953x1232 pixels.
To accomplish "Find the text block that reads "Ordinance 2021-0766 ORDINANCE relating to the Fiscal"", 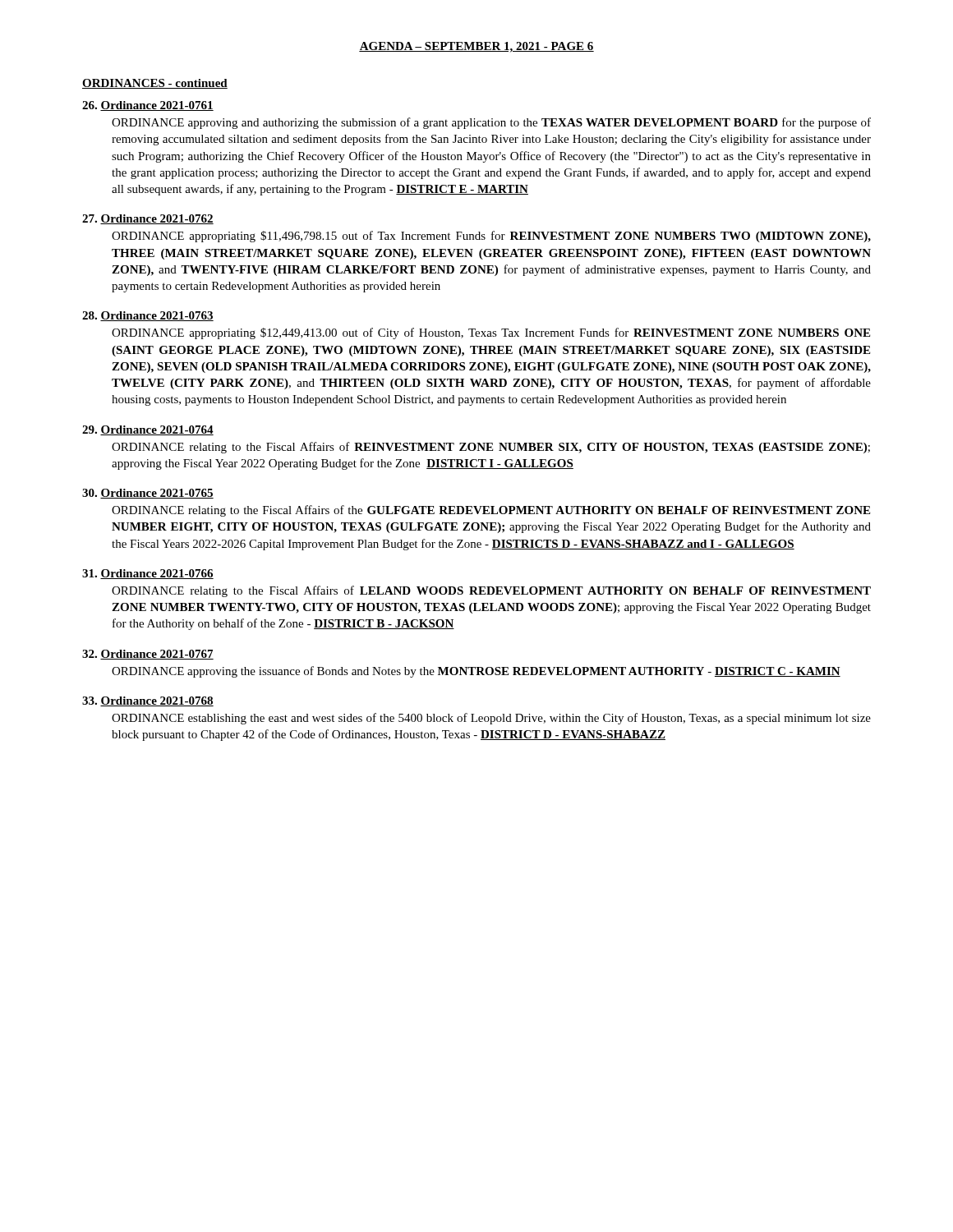I will click(x=476, y=599).
